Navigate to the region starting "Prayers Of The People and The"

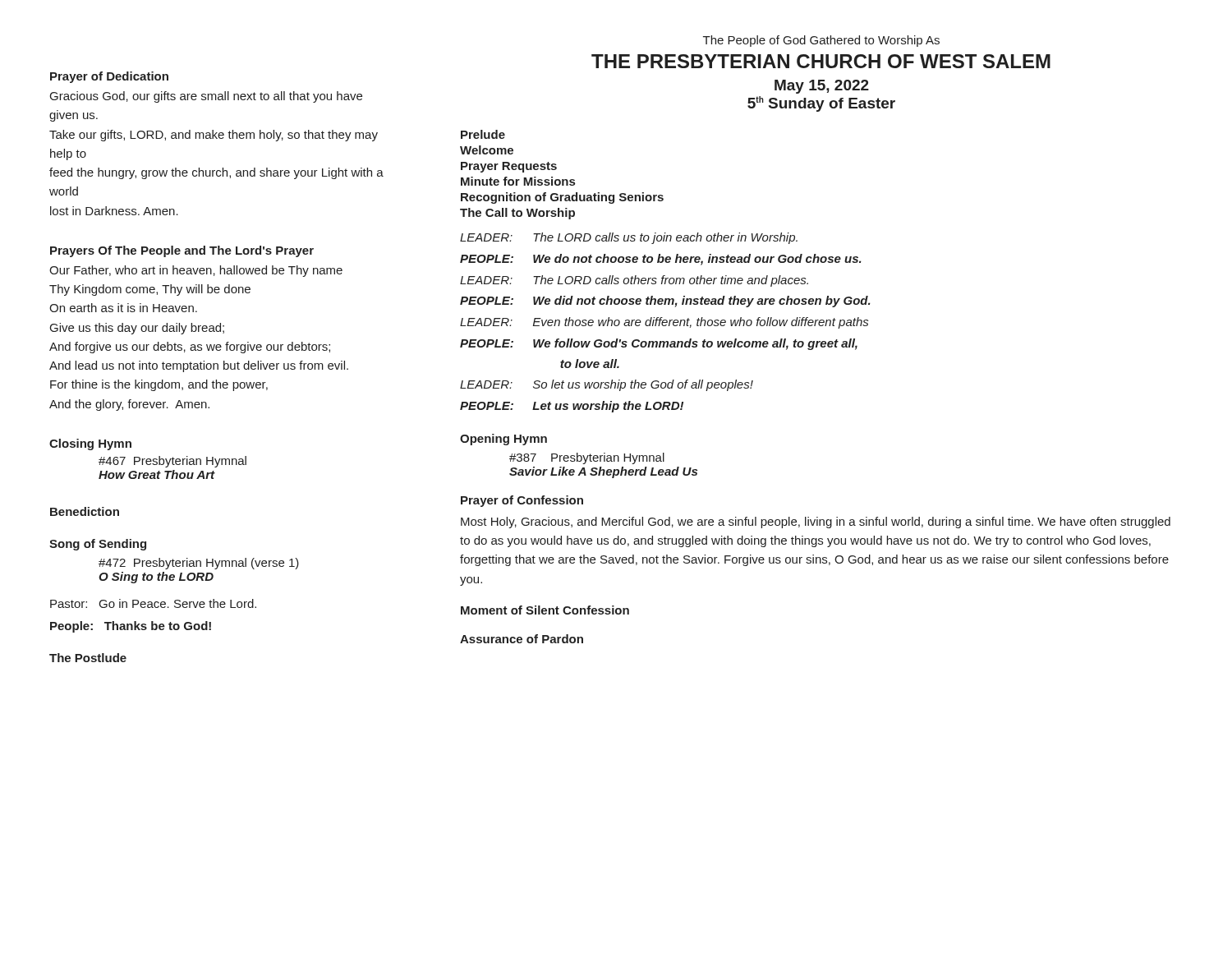[x=182, y=250]
